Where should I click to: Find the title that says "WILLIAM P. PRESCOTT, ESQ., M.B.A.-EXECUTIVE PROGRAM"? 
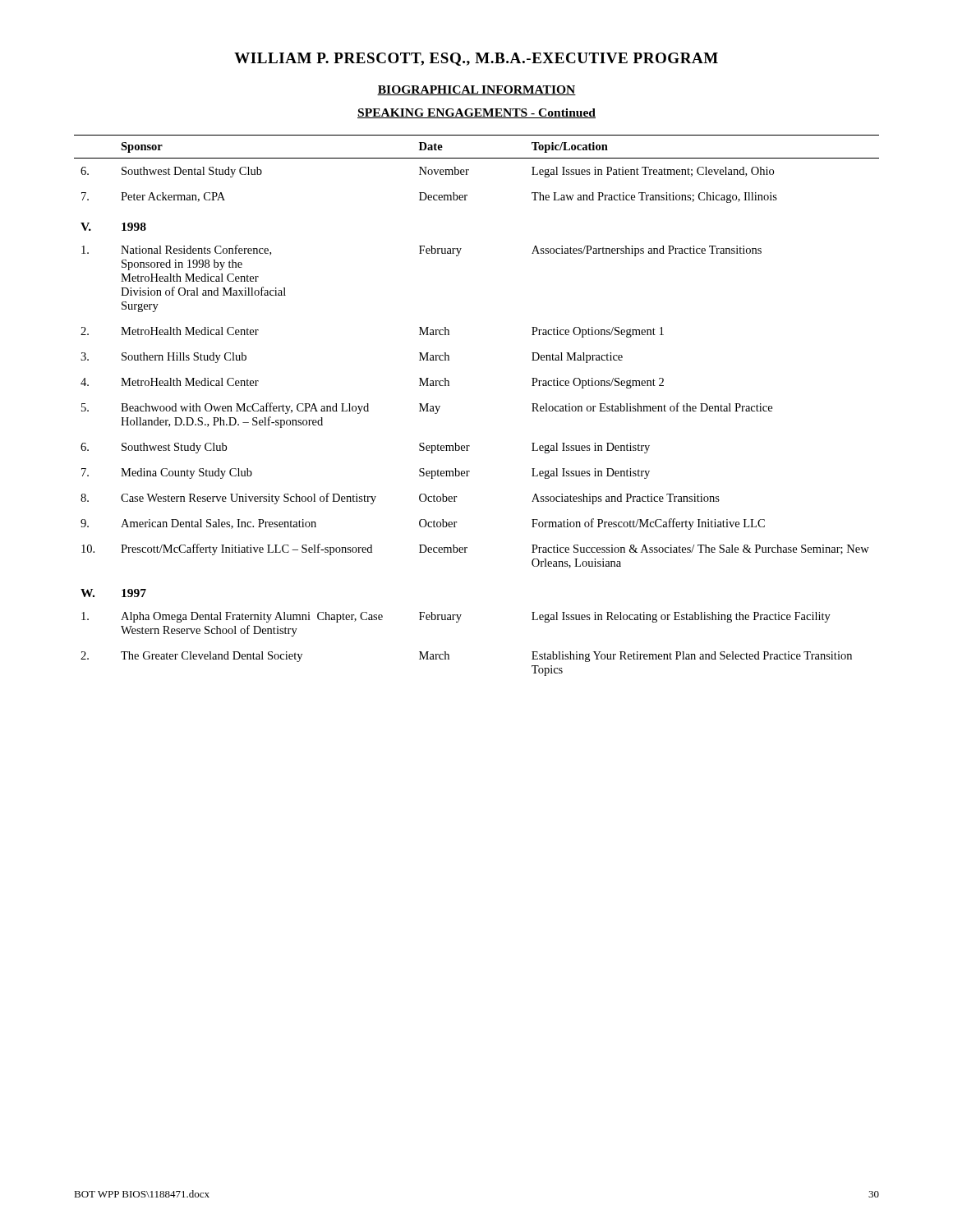(476, 58)
